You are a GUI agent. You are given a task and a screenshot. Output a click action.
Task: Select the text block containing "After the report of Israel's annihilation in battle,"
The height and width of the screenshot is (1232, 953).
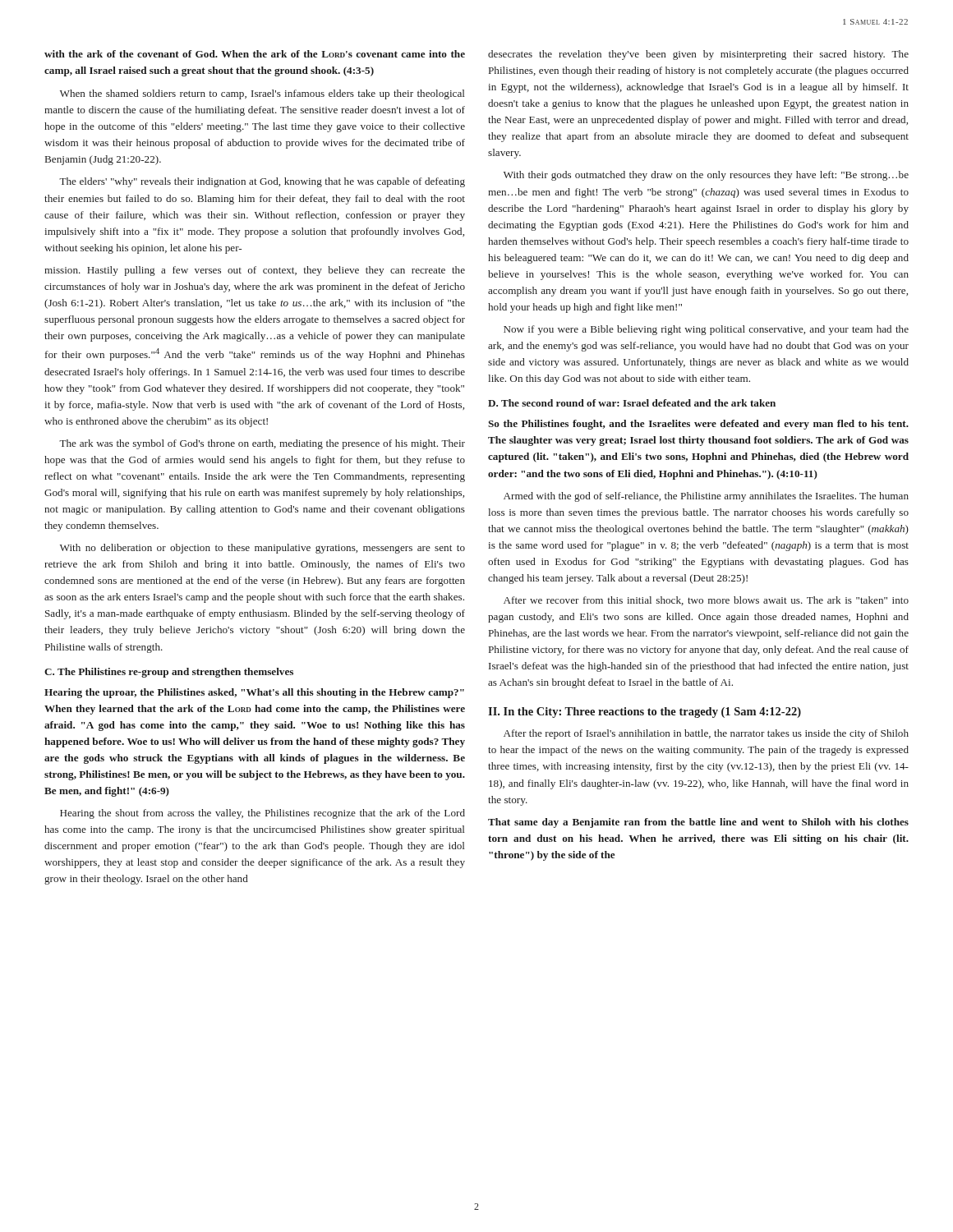point(698,767)
